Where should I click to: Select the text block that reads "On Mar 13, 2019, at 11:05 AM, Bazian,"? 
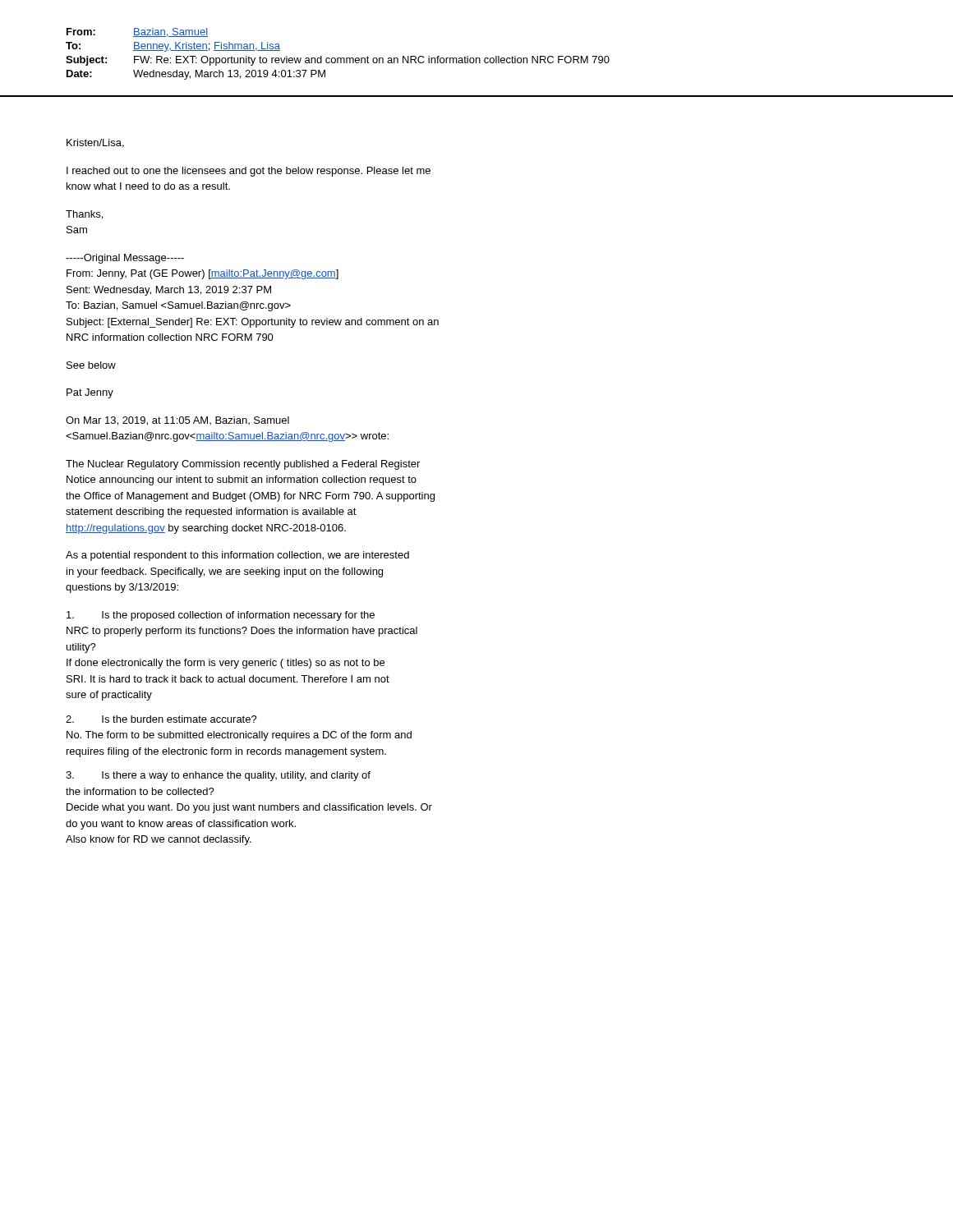(x=228, y=428)
